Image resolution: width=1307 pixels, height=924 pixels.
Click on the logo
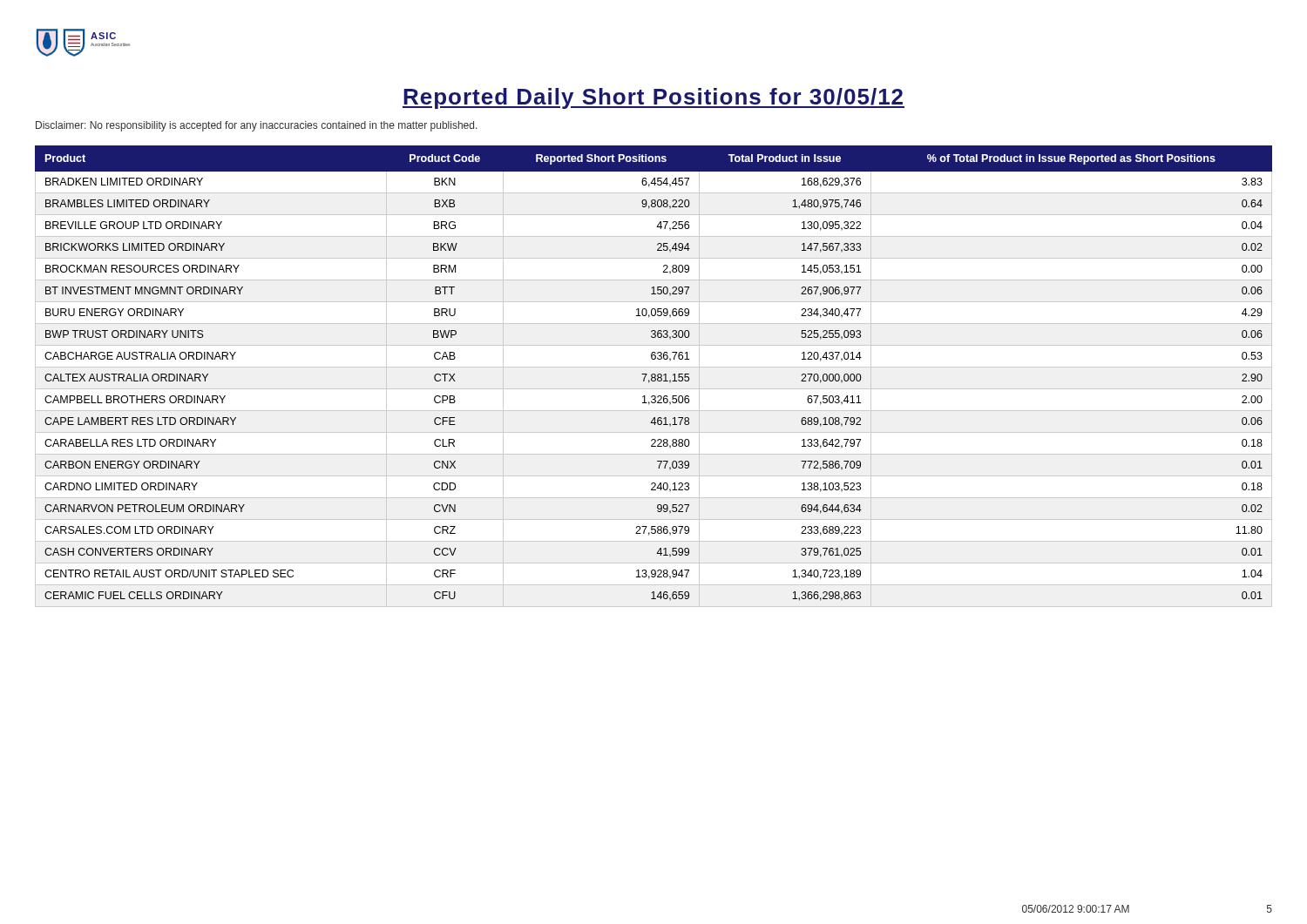(x=654, y=38)
